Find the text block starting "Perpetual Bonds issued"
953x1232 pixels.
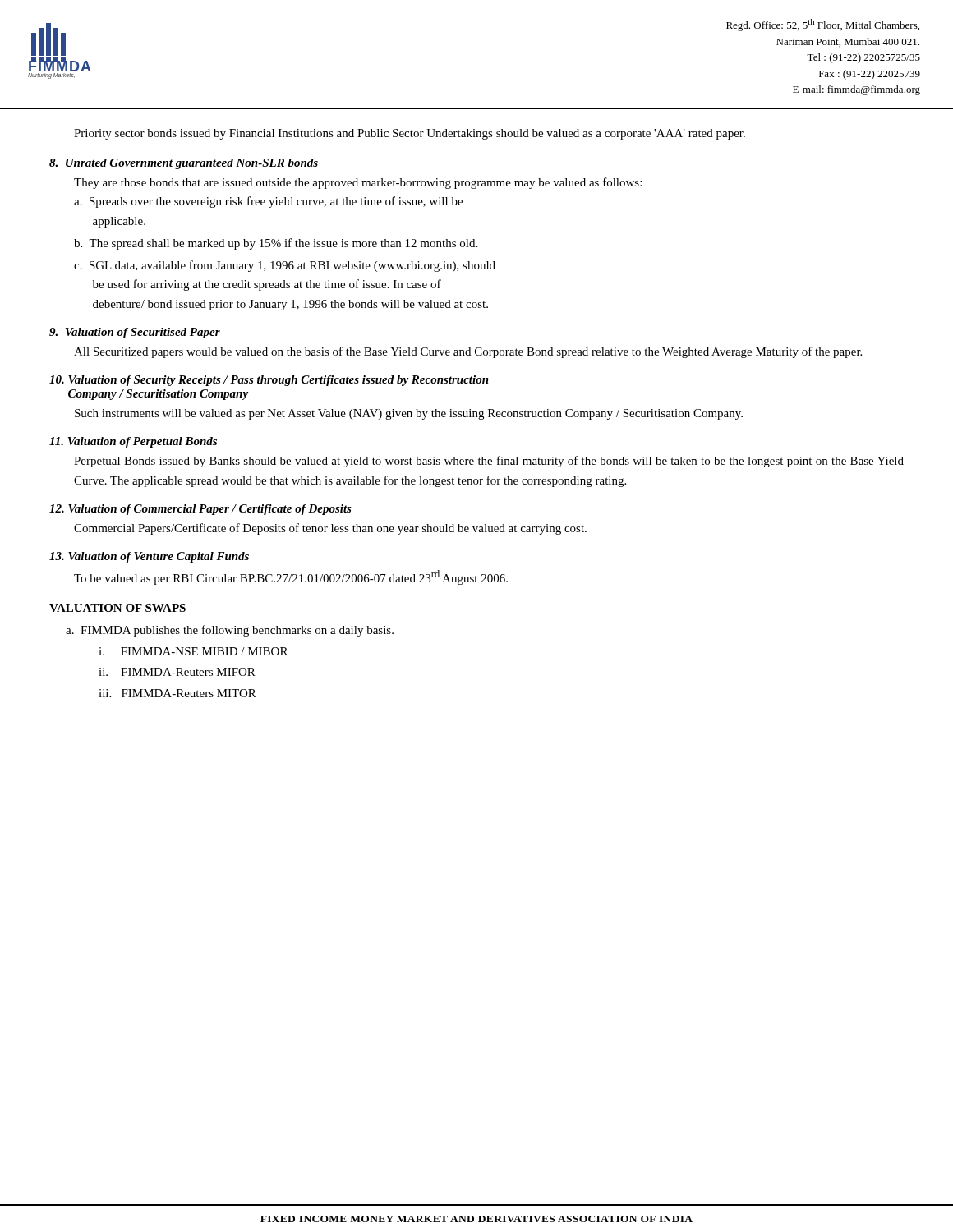coord(489,471)
